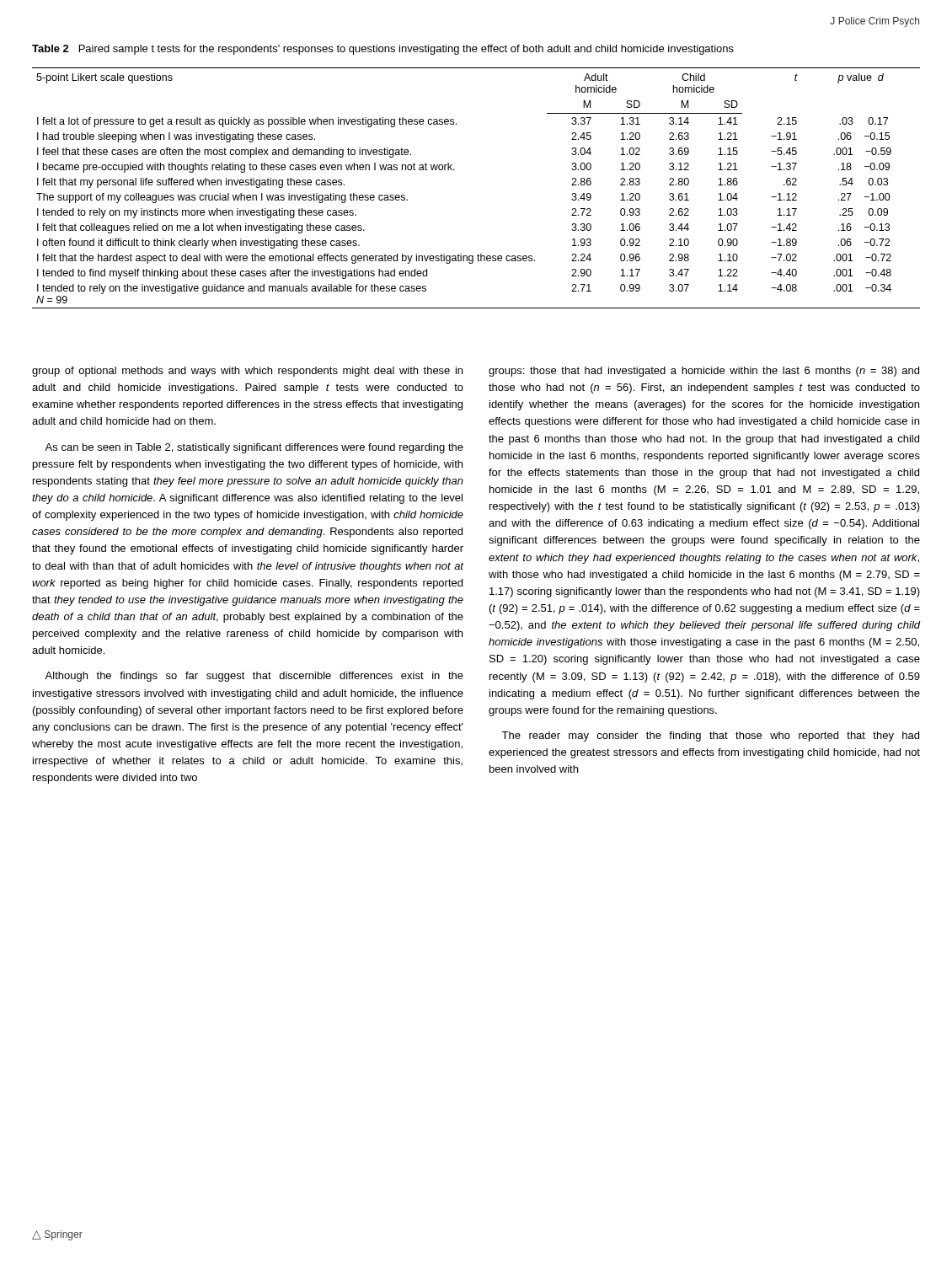Locate the table with the text "I felt a lot of"

click(x=476, y=188)
